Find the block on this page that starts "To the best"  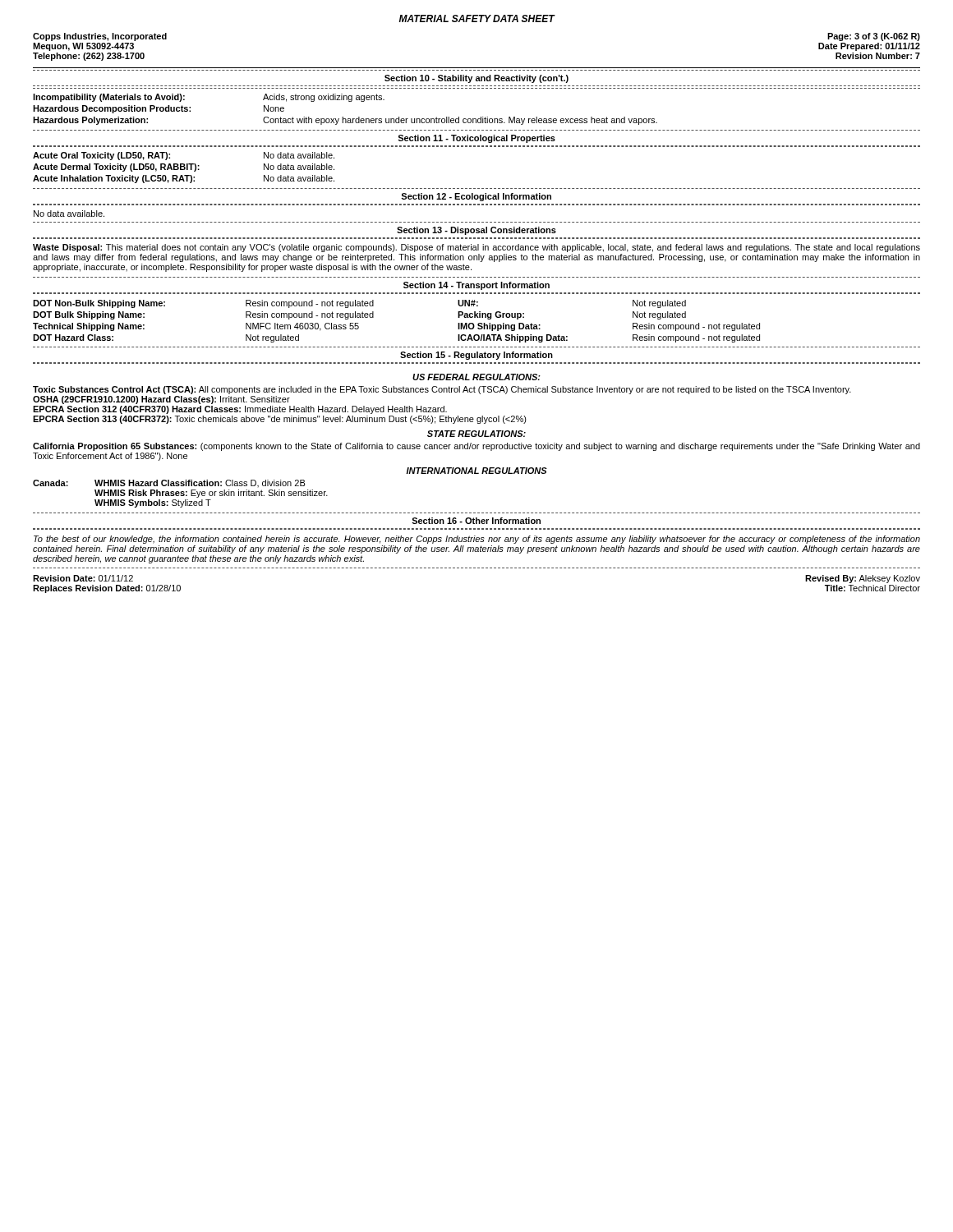tap(476, 549)
